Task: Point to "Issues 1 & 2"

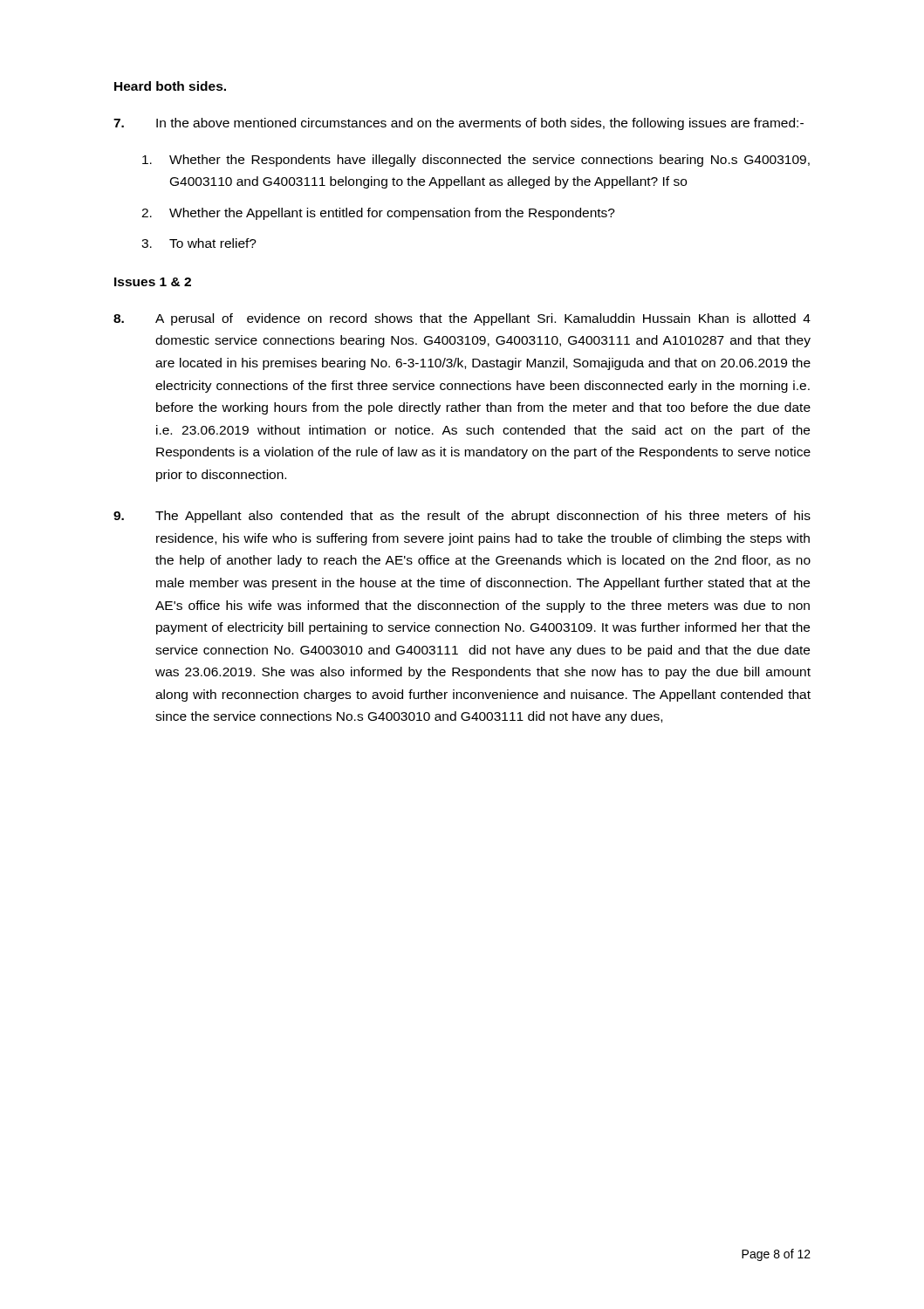Action: point(153,281)
